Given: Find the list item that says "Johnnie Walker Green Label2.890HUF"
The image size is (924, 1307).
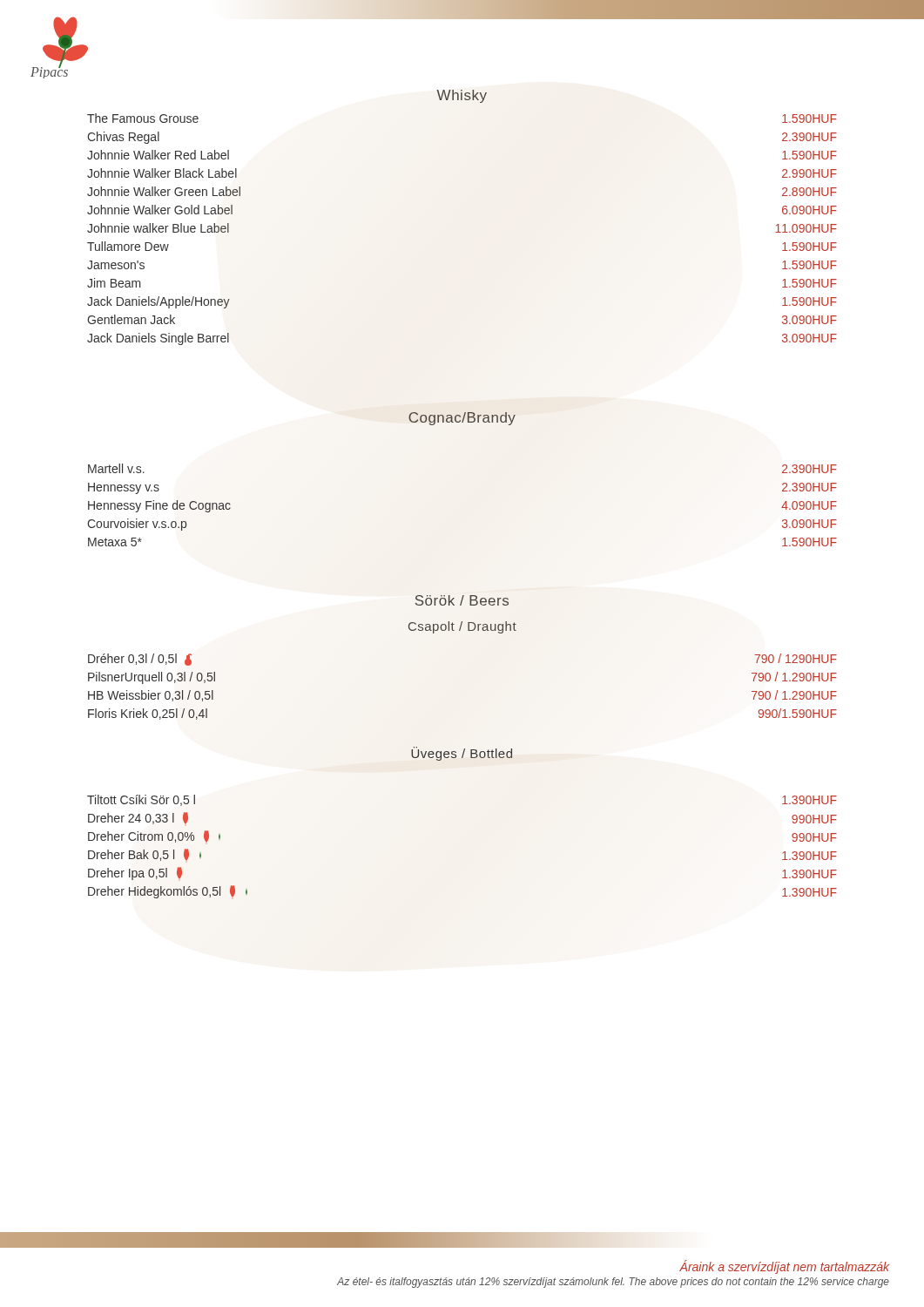Looking at the screenshot, I should [x=163, y=192].
